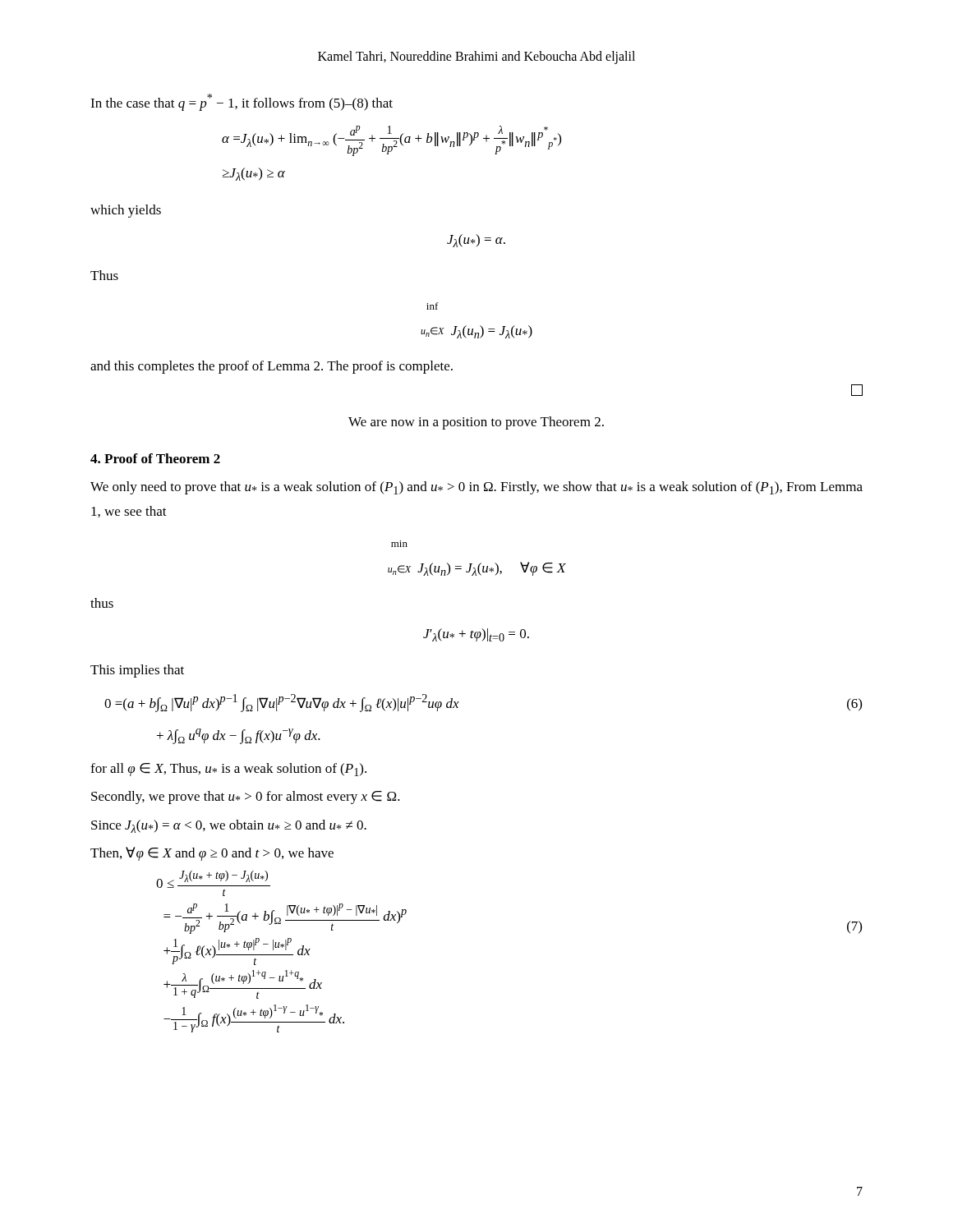Locate the block starting "for all φ ∈ X,"

[x=229, y=770]
